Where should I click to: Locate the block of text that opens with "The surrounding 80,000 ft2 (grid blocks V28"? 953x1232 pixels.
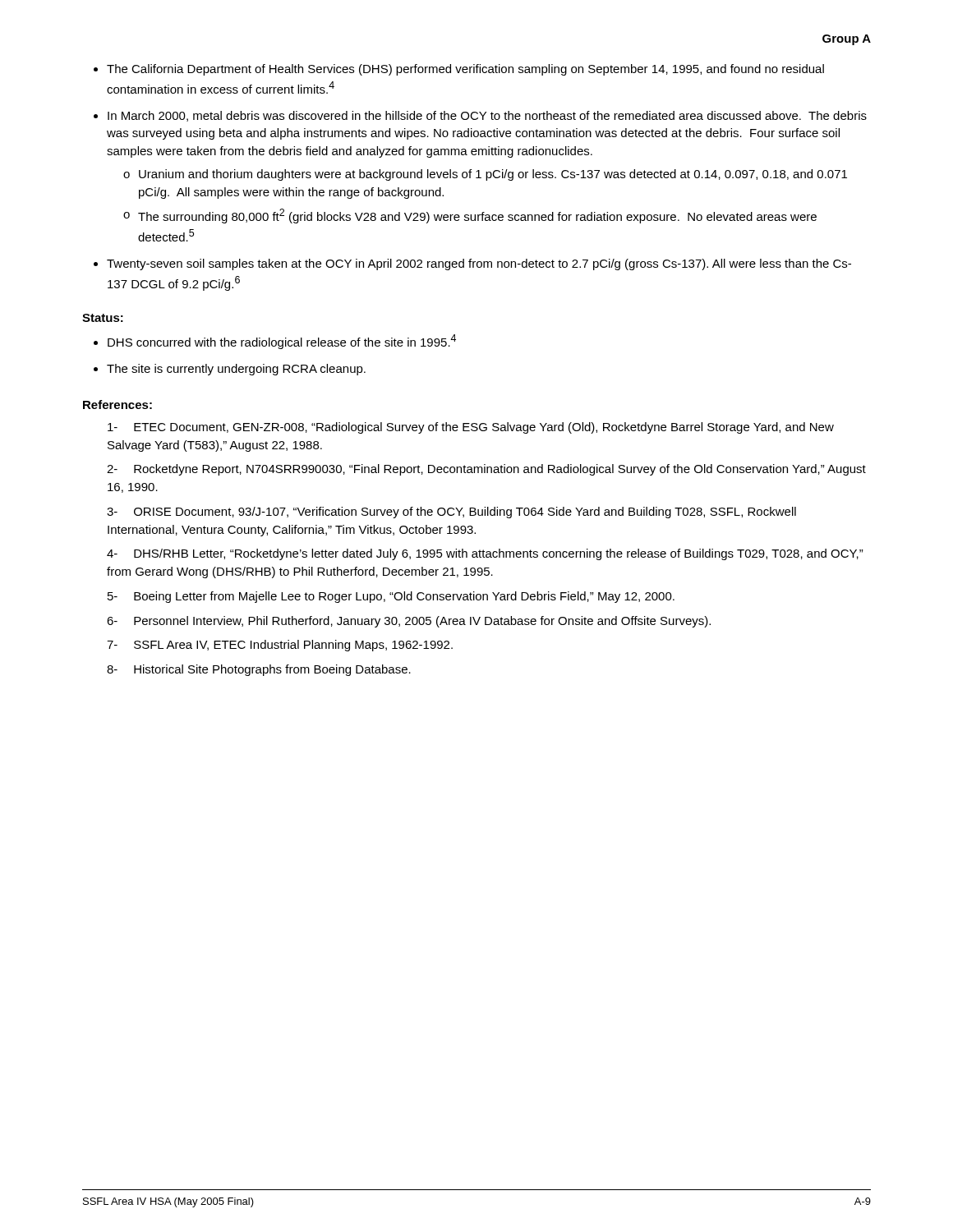478,226
